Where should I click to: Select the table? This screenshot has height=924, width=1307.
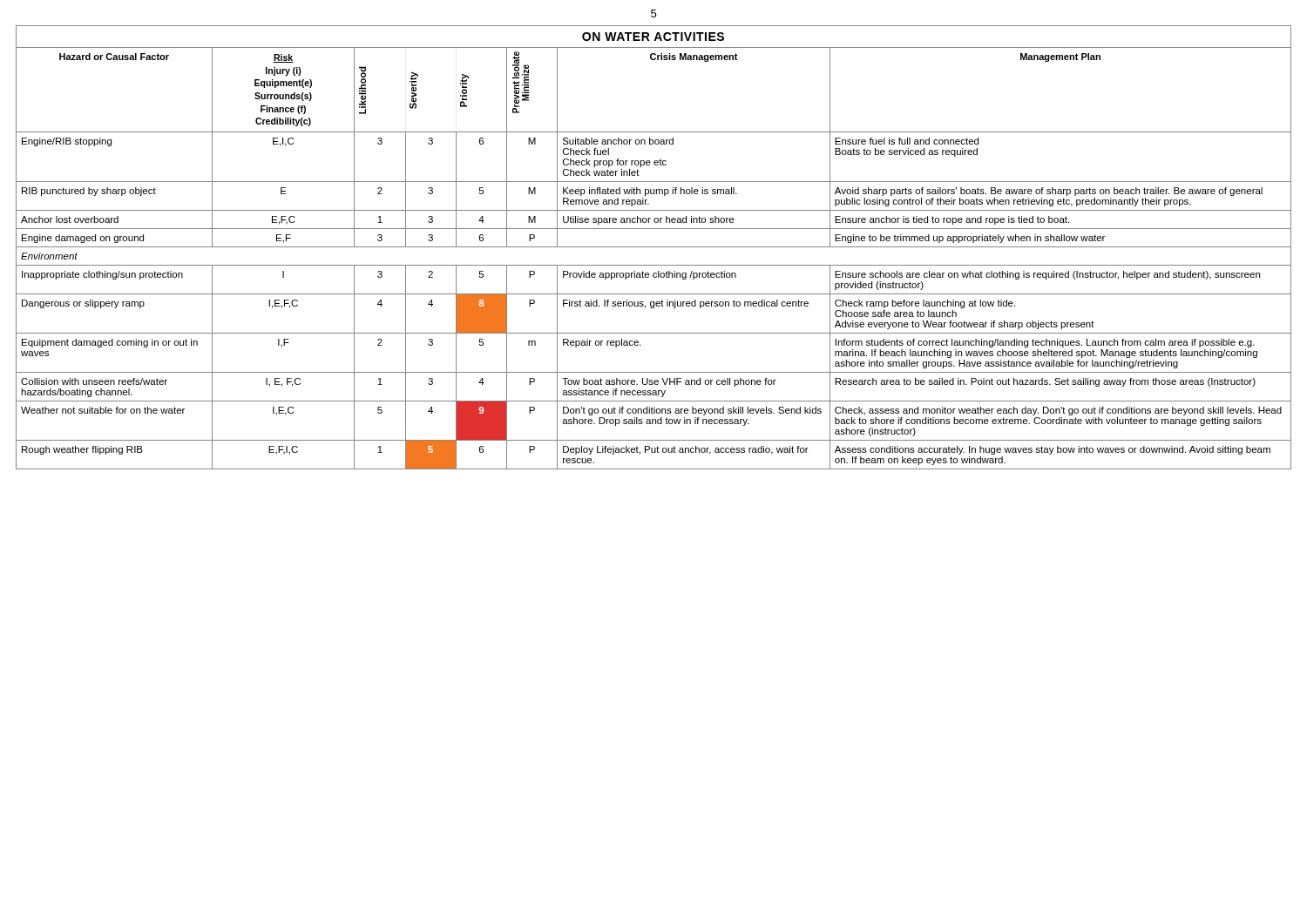click(x=654, y=247)
